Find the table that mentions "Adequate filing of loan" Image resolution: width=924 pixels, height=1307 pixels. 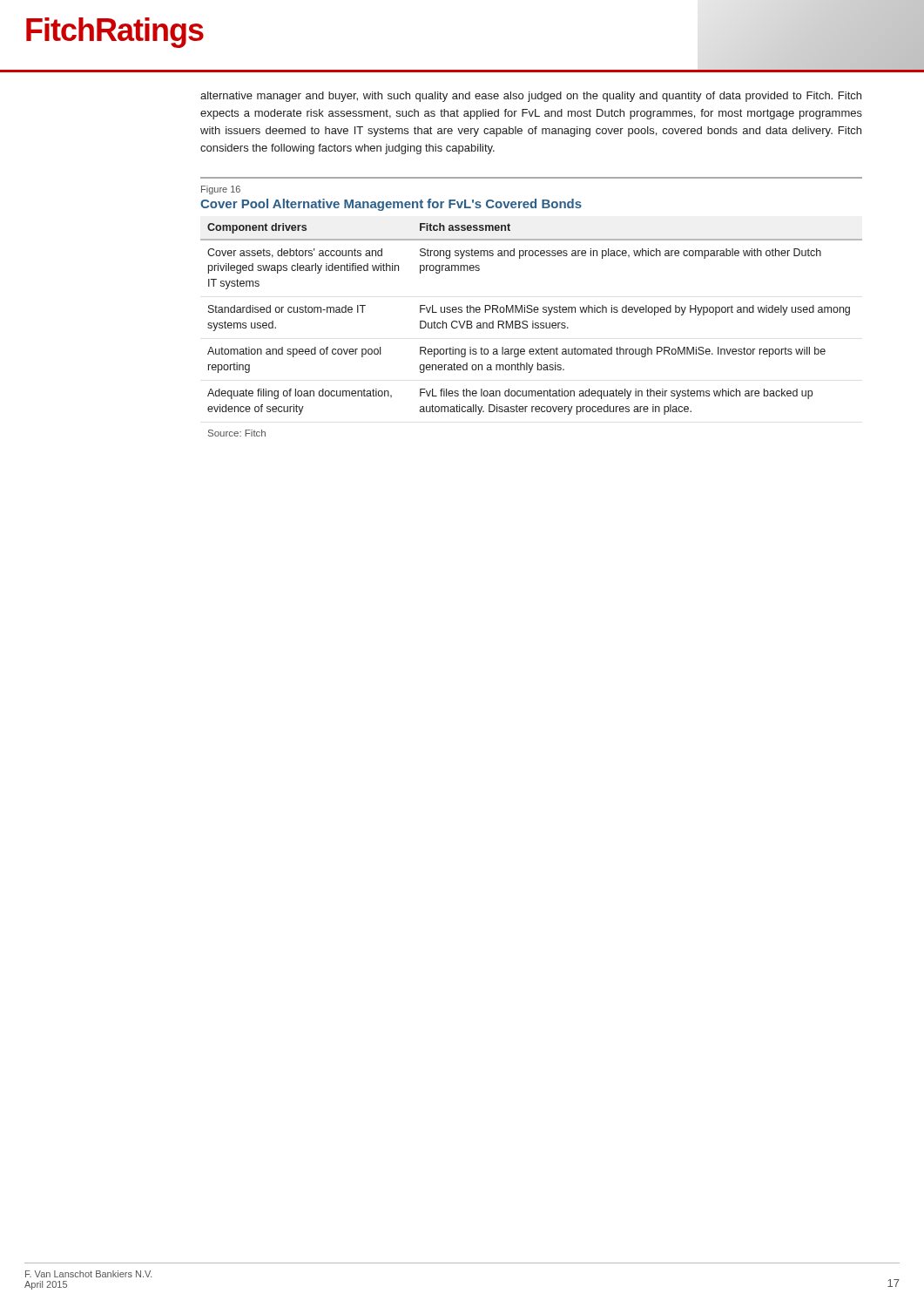coord(531,330)
